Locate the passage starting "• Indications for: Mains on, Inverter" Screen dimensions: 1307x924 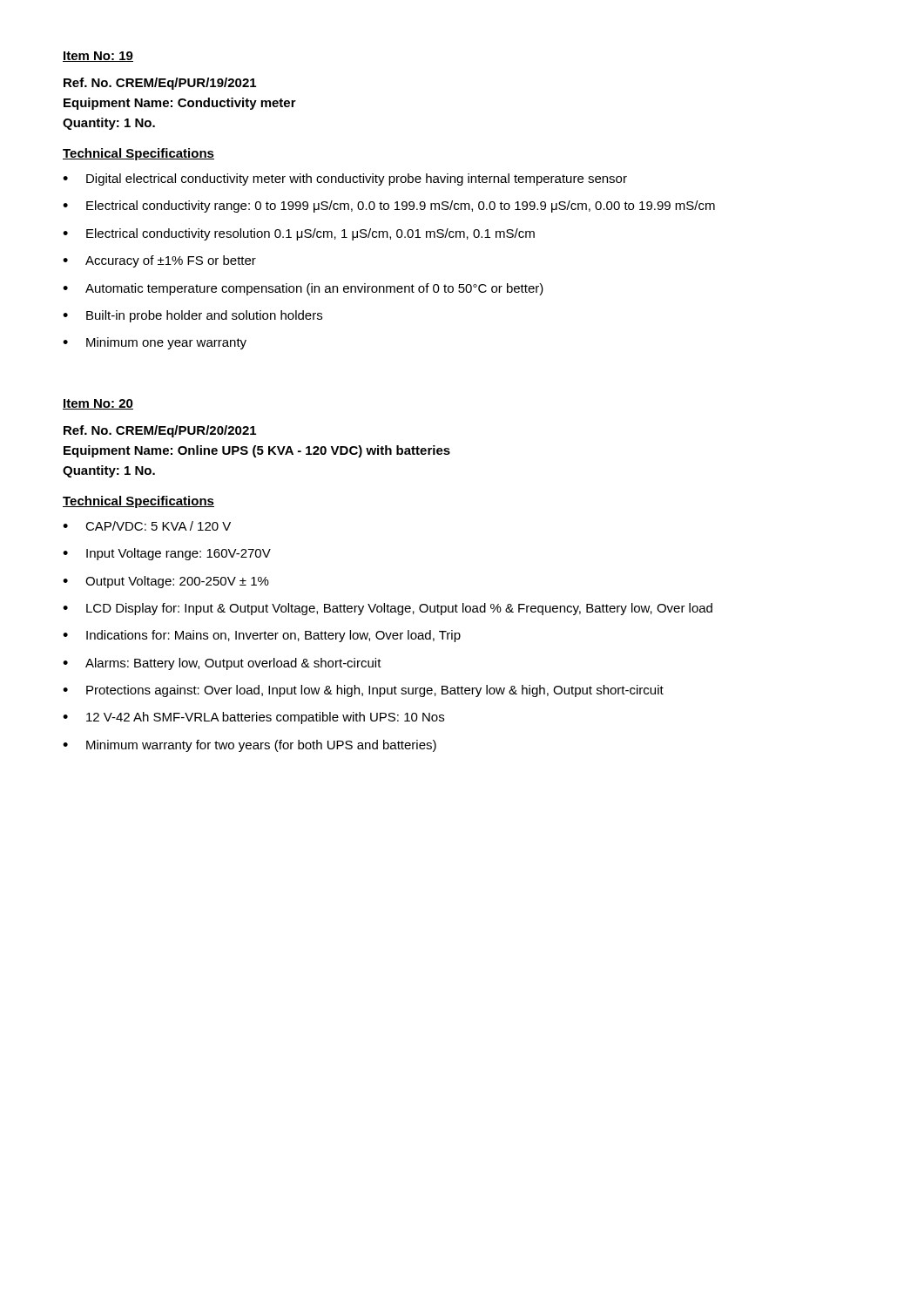click(462, 636)
